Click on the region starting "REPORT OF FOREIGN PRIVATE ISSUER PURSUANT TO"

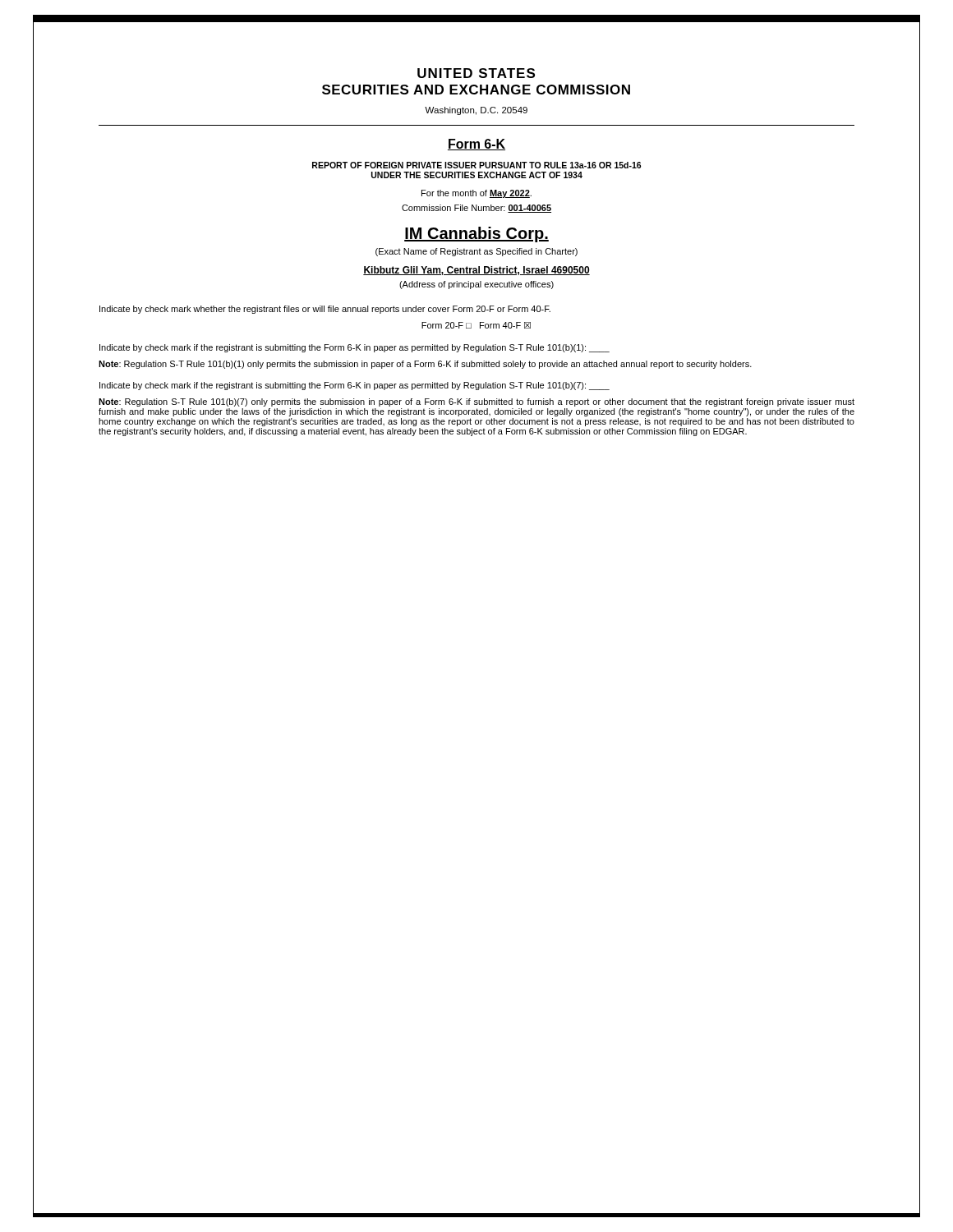(x=476, y=170)
